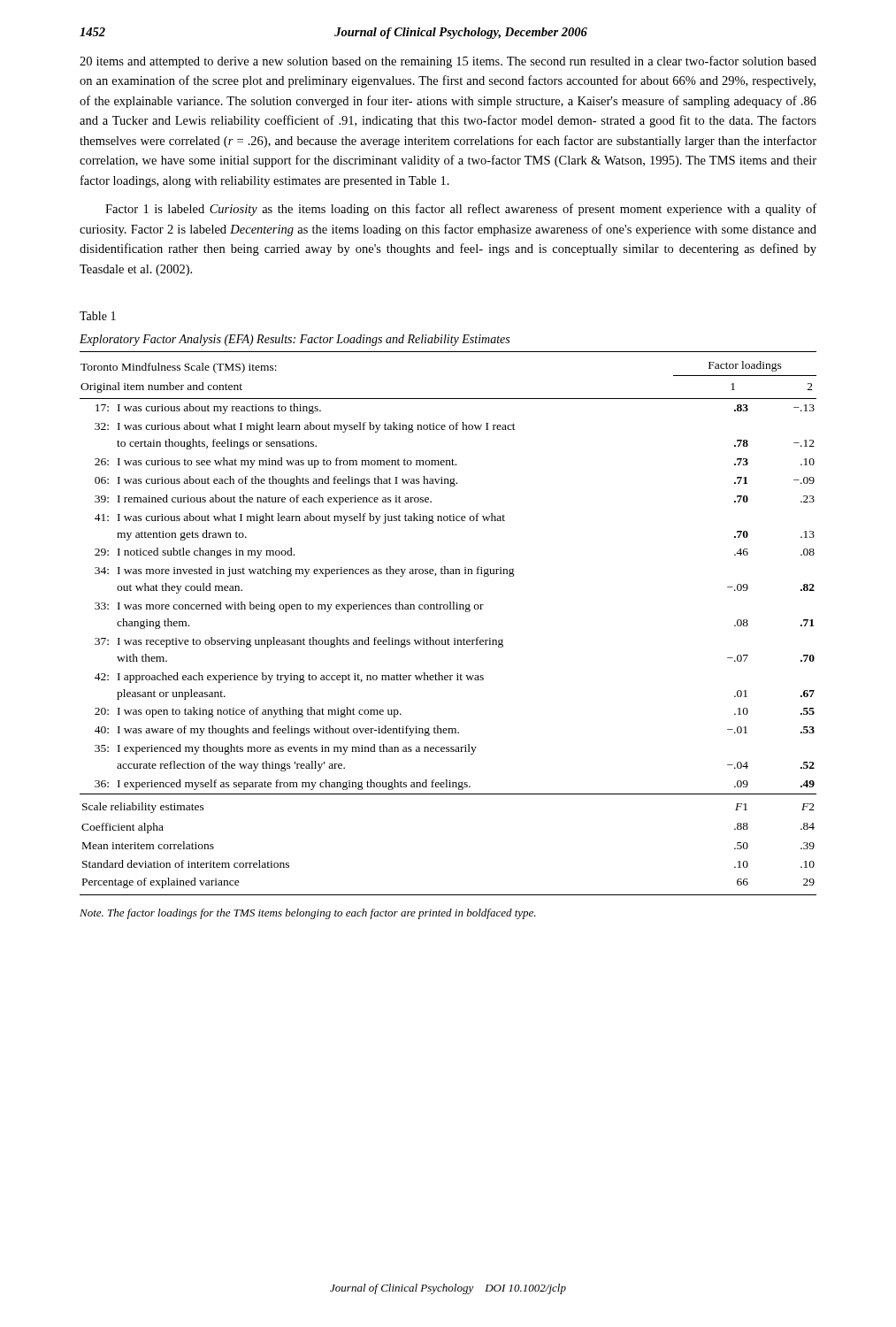Viewport: 896px width, 1327px height.
Task: Locate the table
Action: pos(448,623)
